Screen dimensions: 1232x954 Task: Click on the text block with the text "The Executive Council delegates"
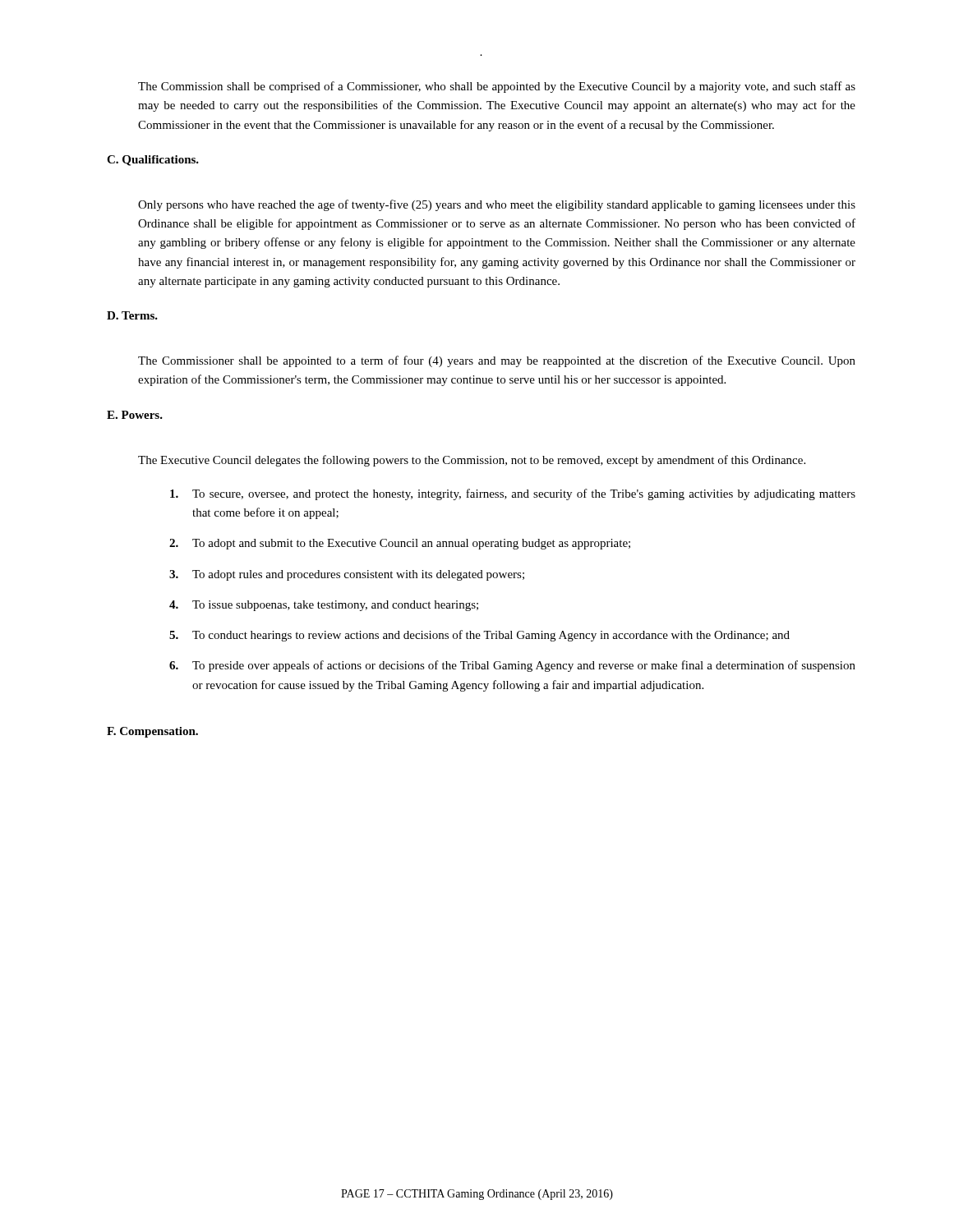click(497, 460)
